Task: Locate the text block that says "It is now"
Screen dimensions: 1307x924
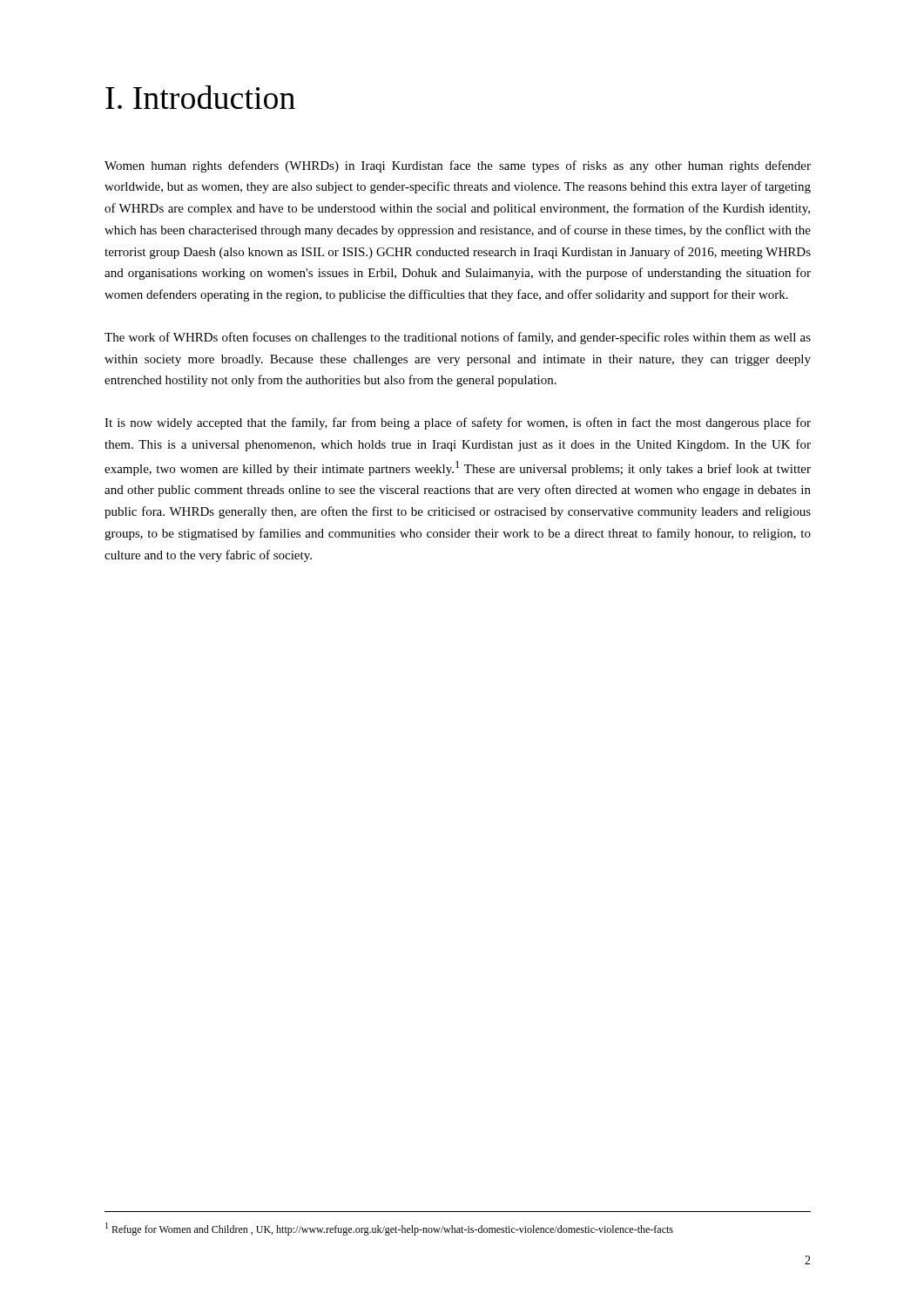Action: (x=458, y=489)
